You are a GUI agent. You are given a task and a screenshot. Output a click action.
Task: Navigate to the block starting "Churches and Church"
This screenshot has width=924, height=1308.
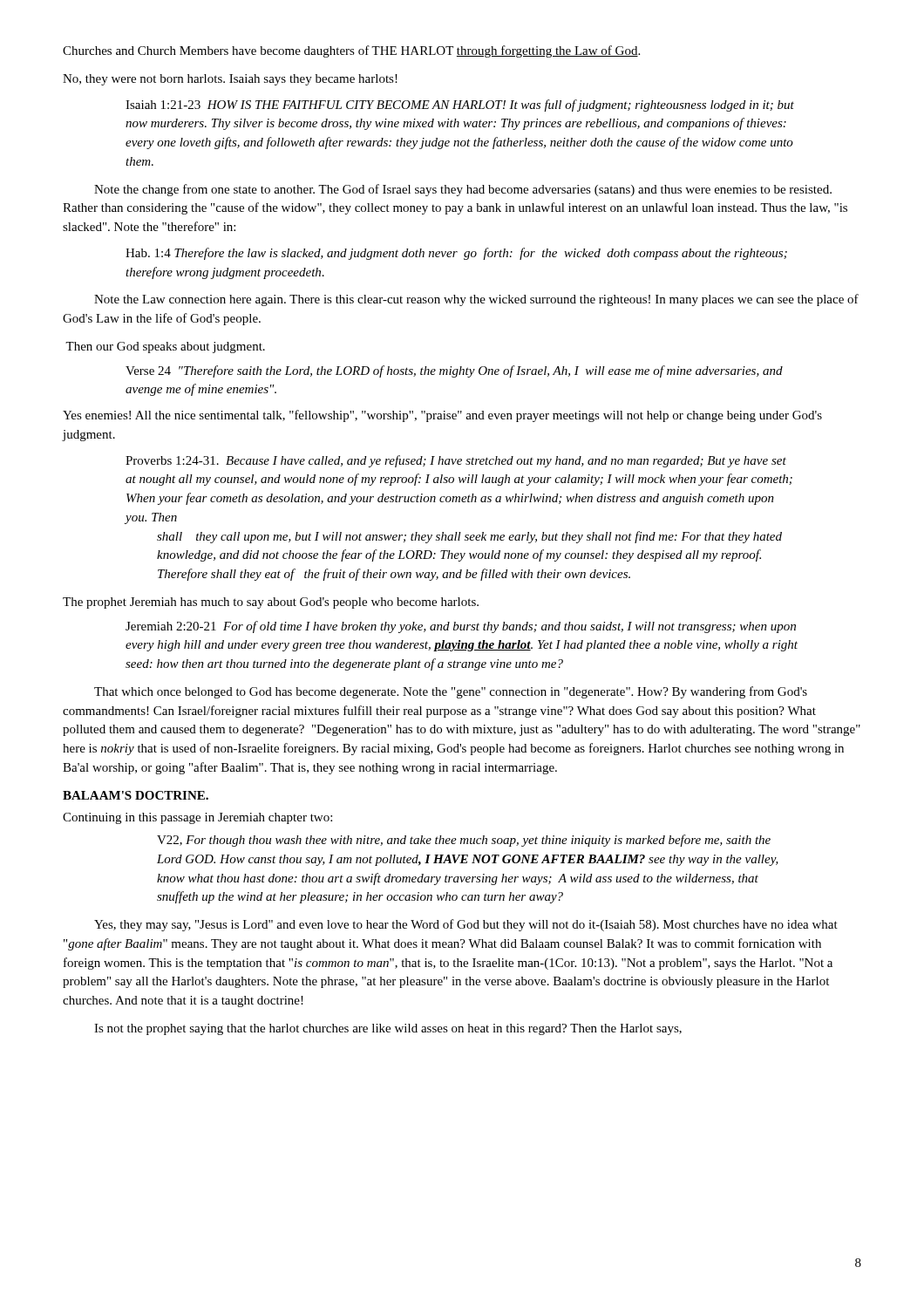(352, 51)
